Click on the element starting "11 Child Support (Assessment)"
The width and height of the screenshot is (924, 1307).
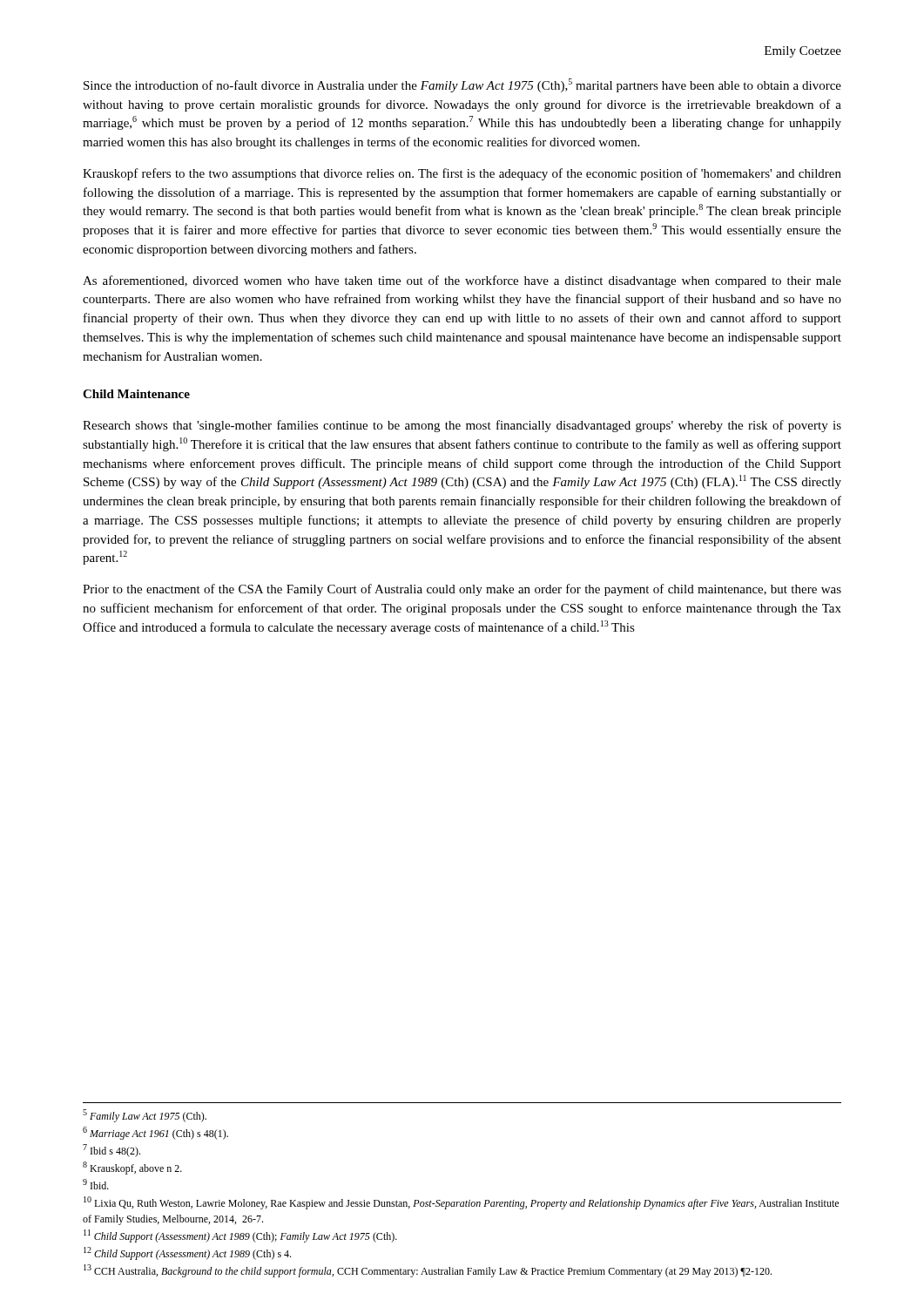coord(240,1236)
